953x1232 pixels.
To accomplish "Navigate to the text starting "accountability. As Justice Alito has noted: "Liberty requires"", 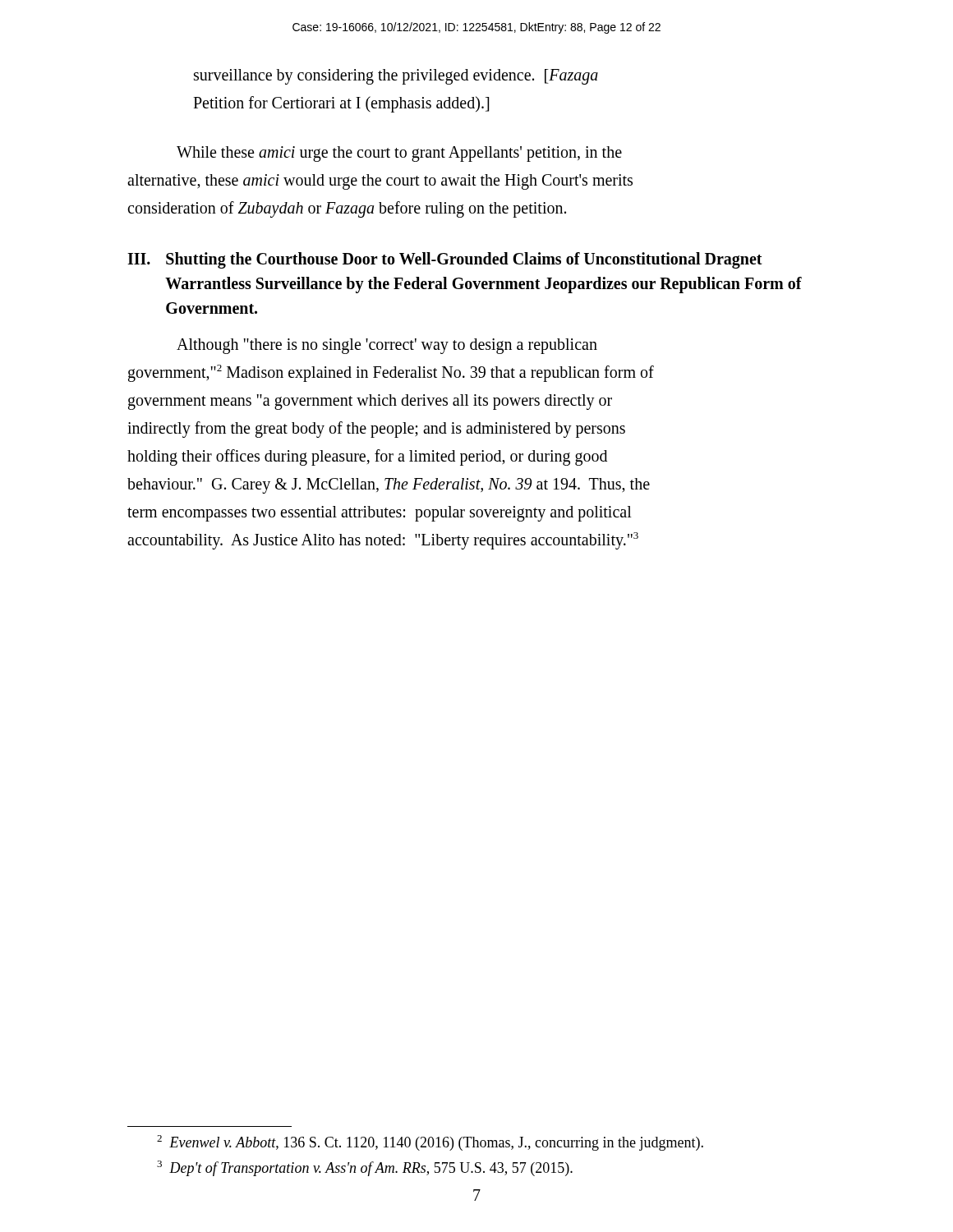I will coord(383,539).
